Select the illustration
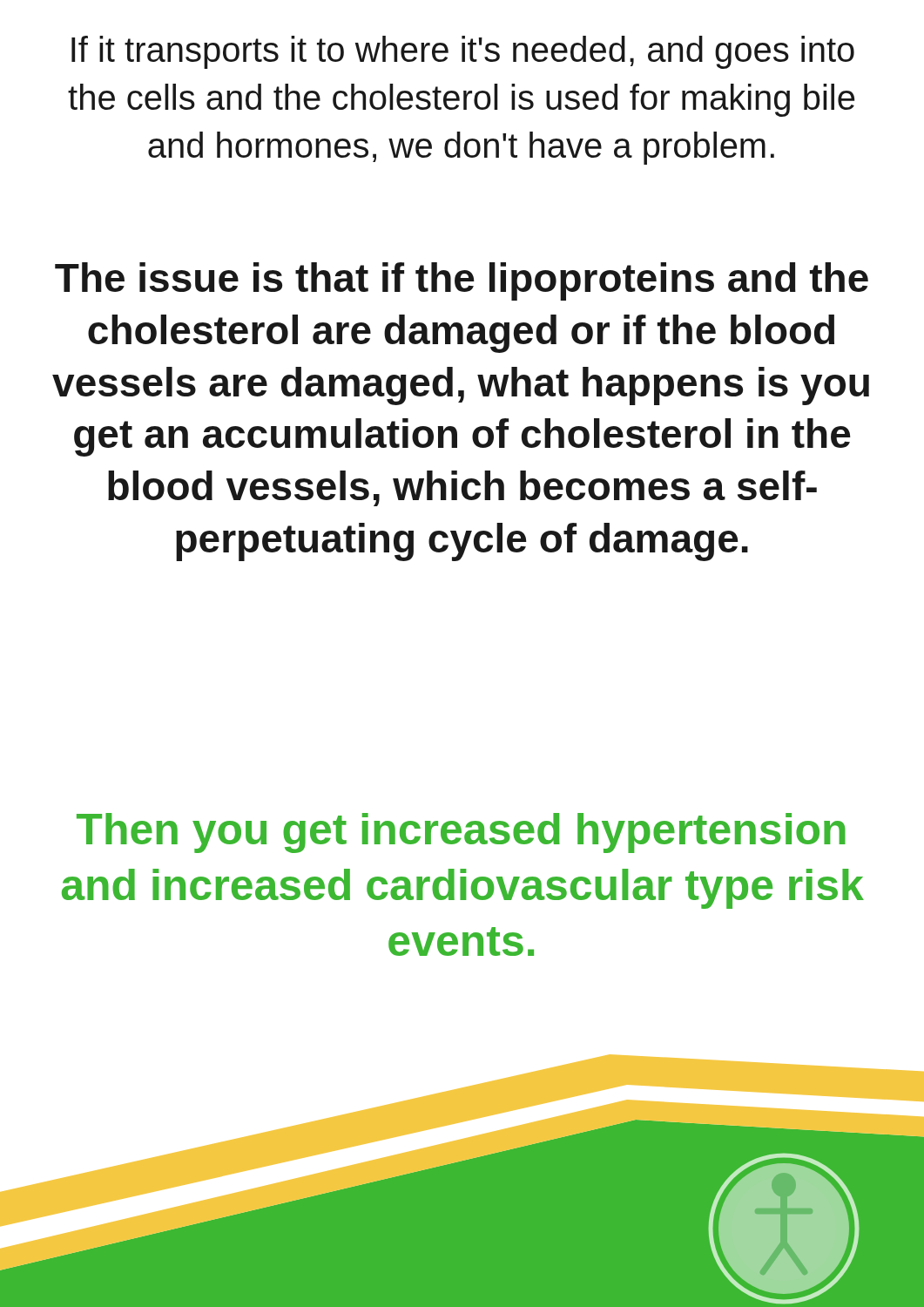 point(462,1128)
